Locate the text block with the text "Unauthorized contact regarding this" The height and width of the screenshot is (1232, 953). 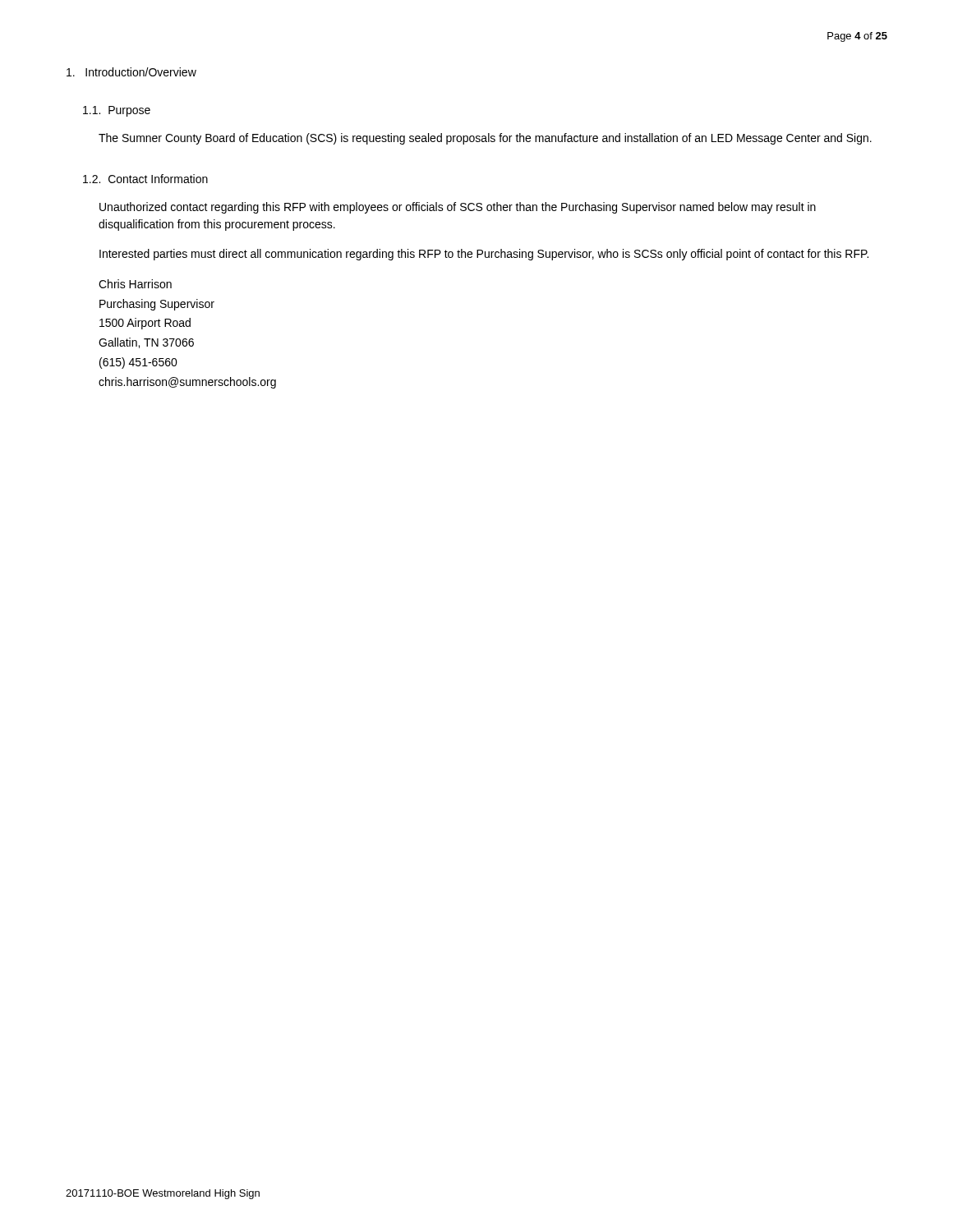(x=457, y=216)
